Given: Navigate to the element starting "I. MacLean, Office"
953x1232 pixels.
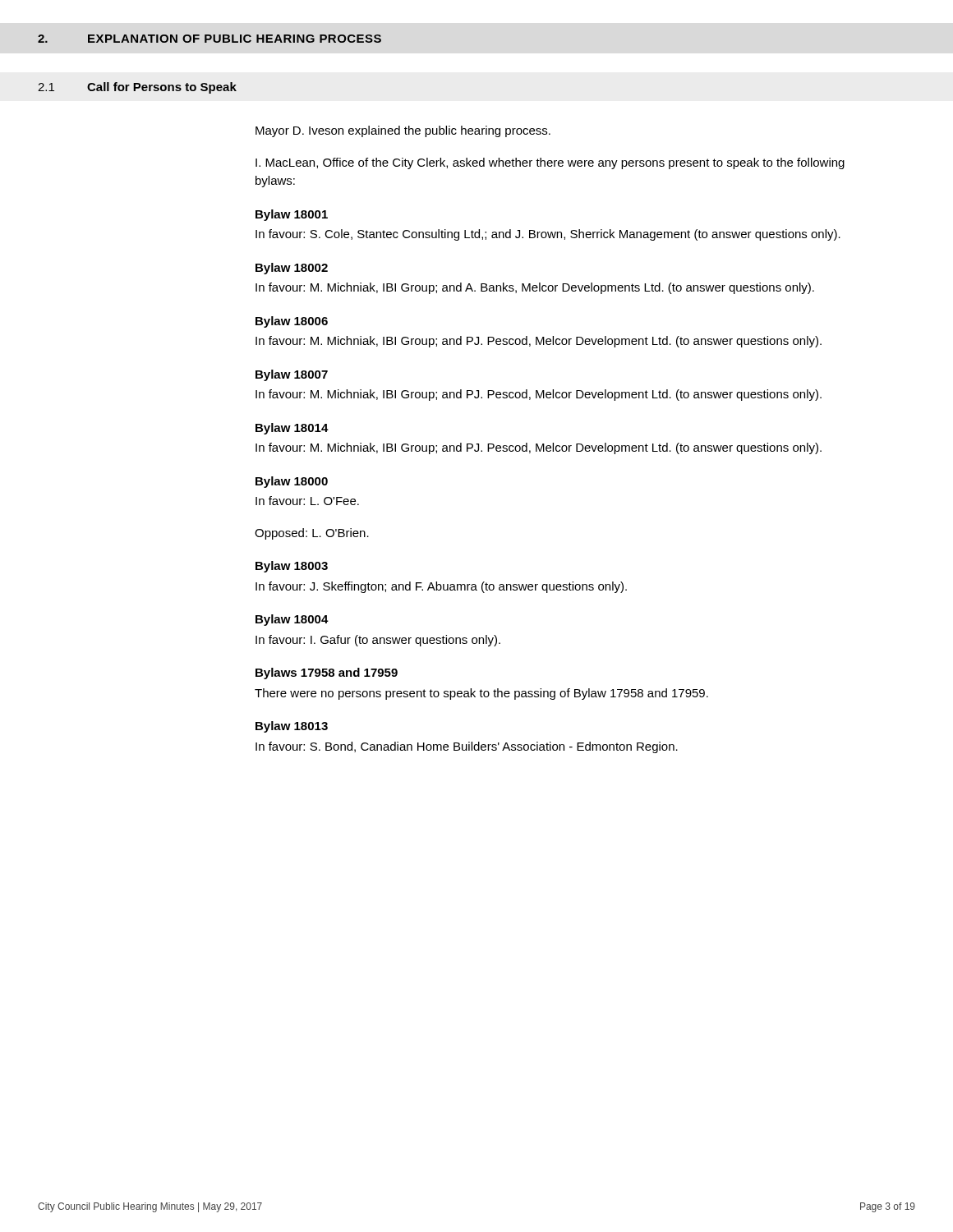Looking at the screenshot, I should (550, 171).
